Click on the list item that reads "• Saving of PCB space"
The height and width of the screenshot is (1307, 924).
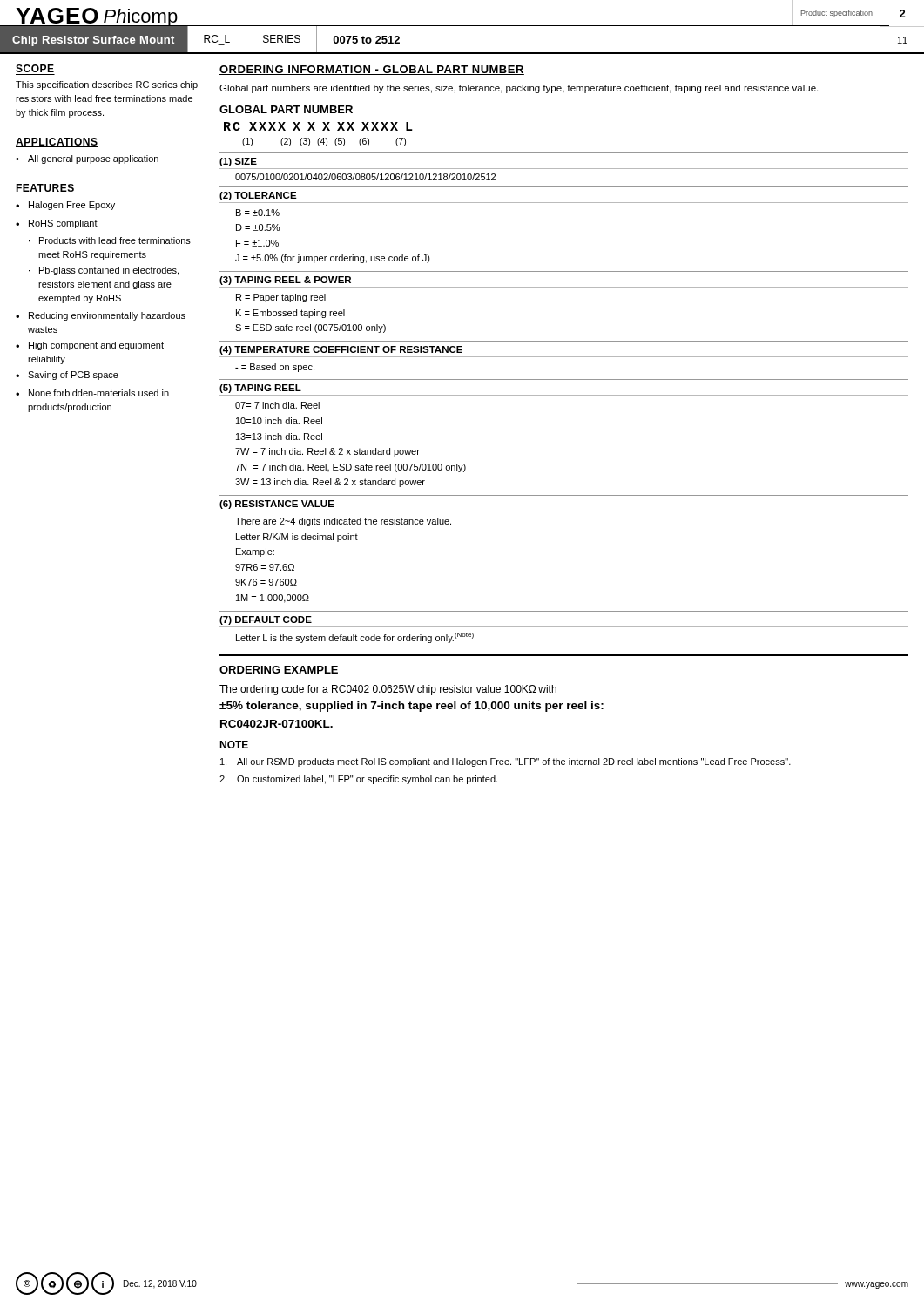click(x=67, y=377)
